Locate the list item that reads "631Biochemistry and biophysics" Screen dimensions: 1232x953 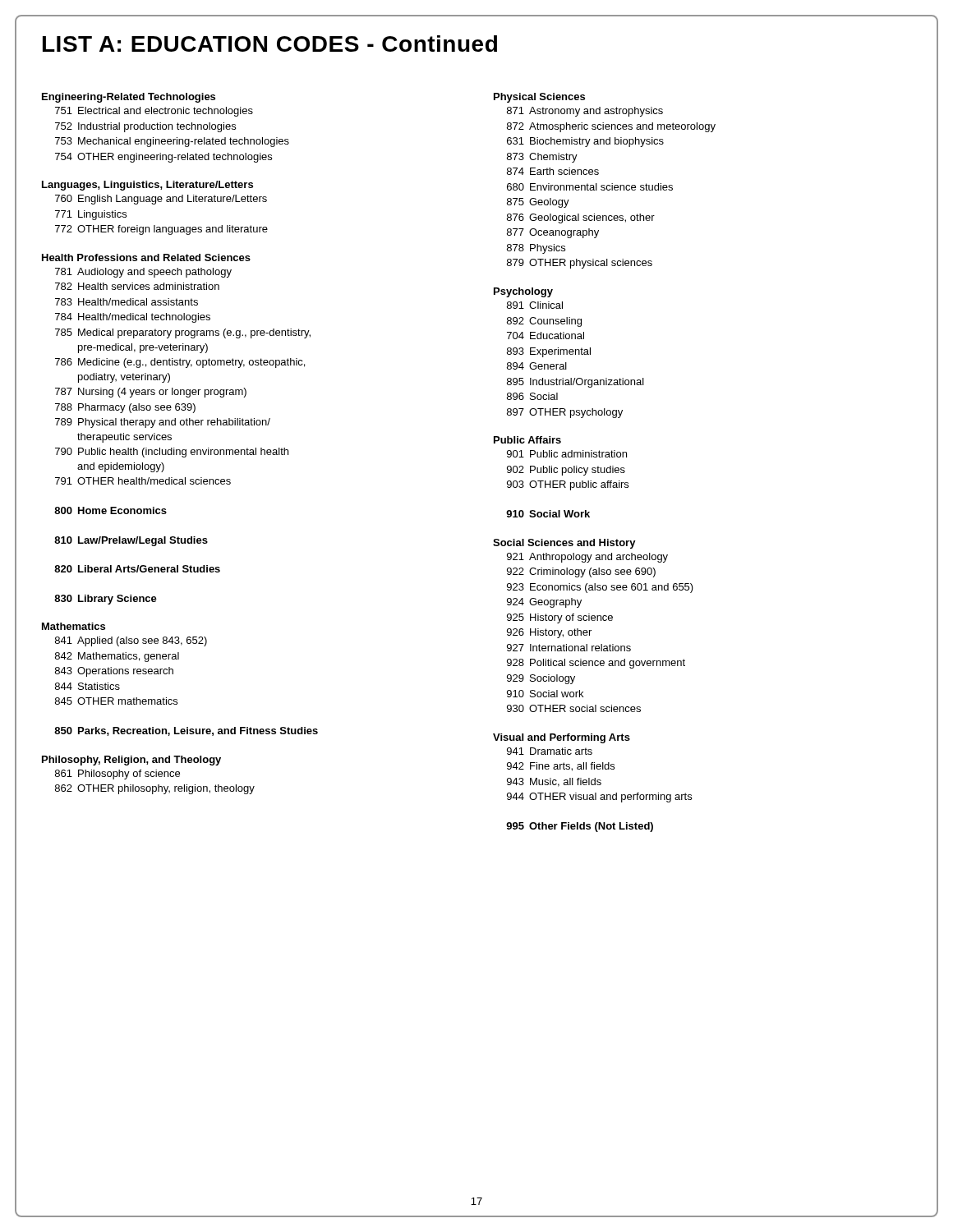702,141
